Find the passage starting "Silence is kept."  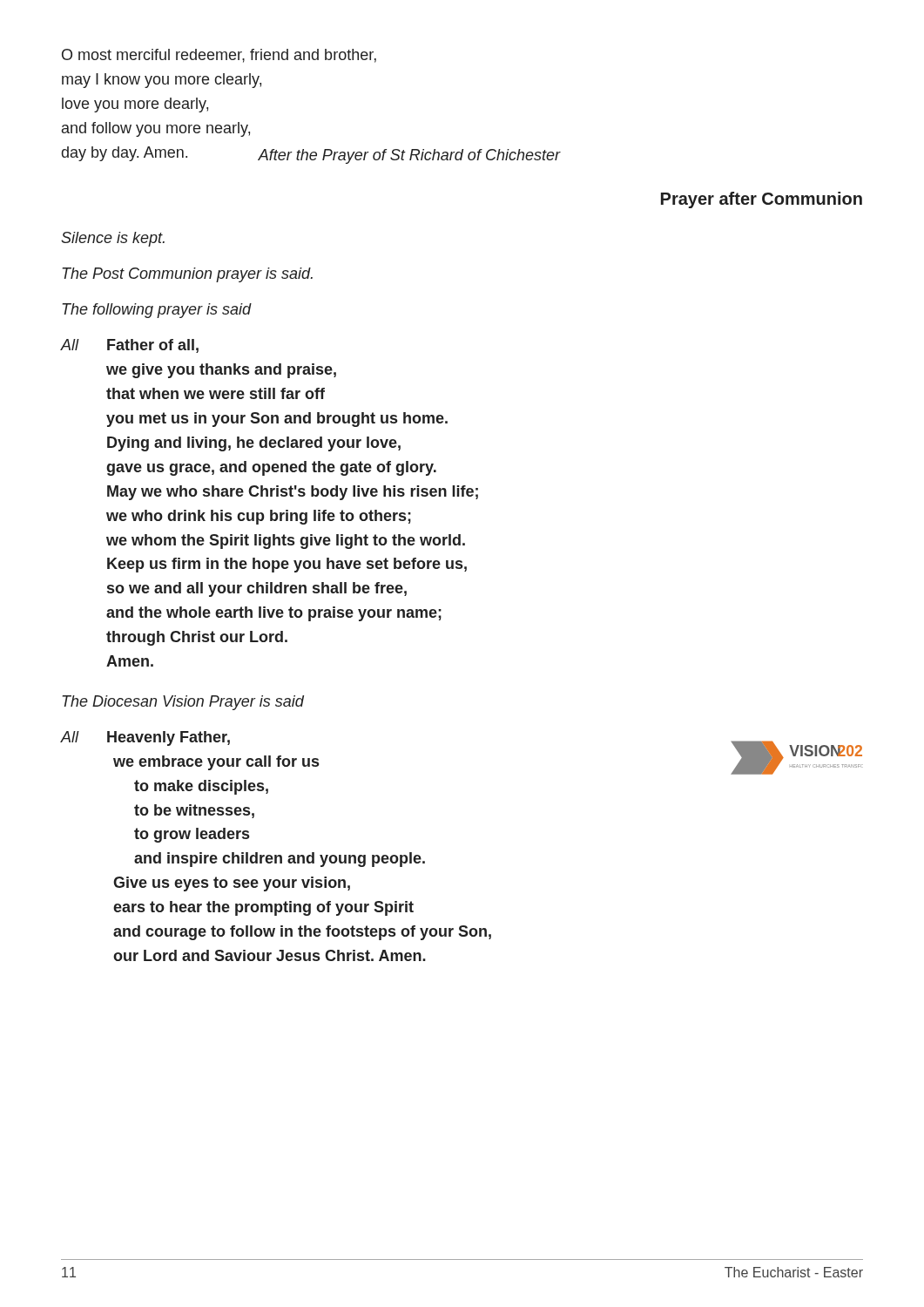click(114, 238)
